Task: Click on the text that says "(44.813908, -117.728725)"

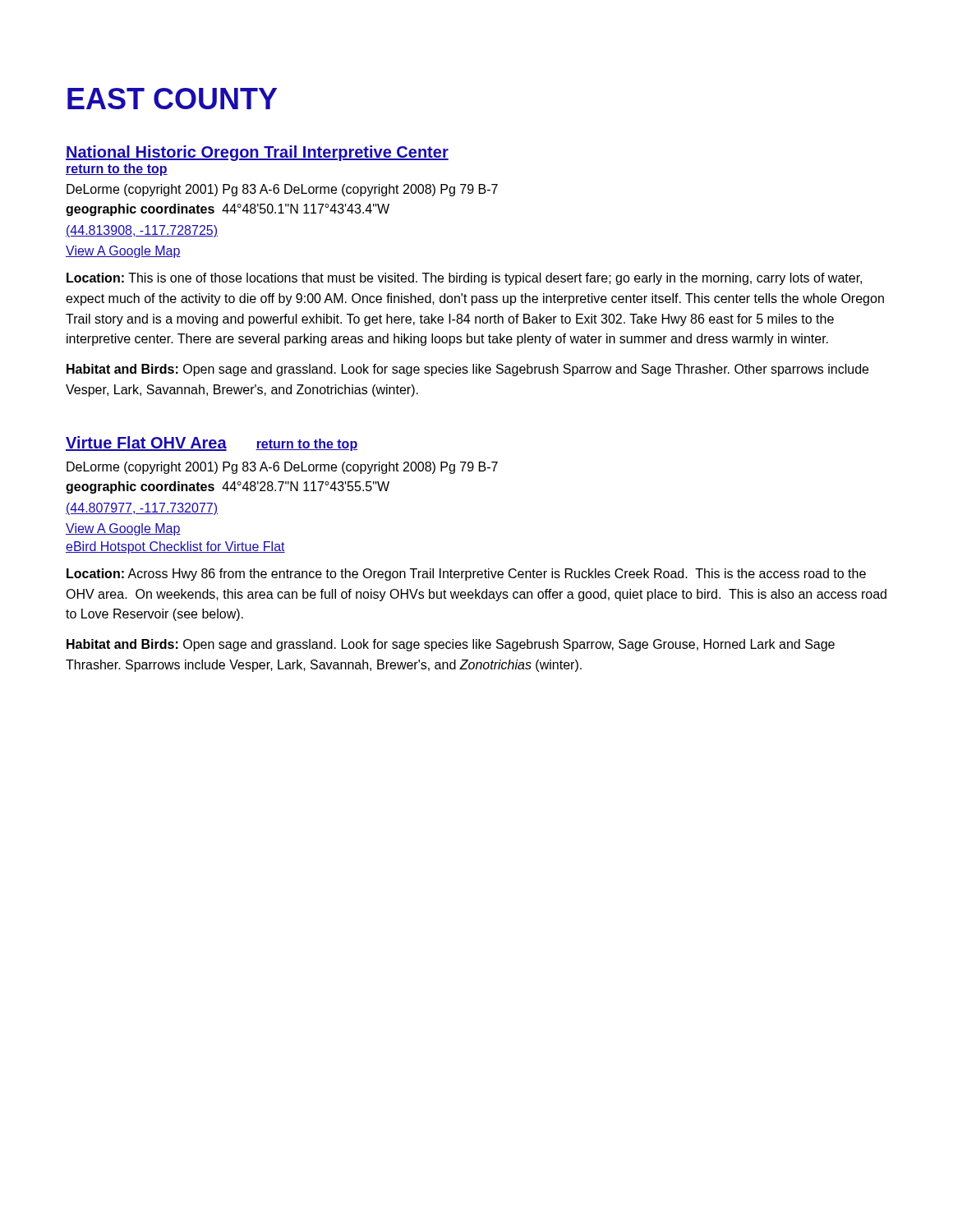Action: coord(142,230)
